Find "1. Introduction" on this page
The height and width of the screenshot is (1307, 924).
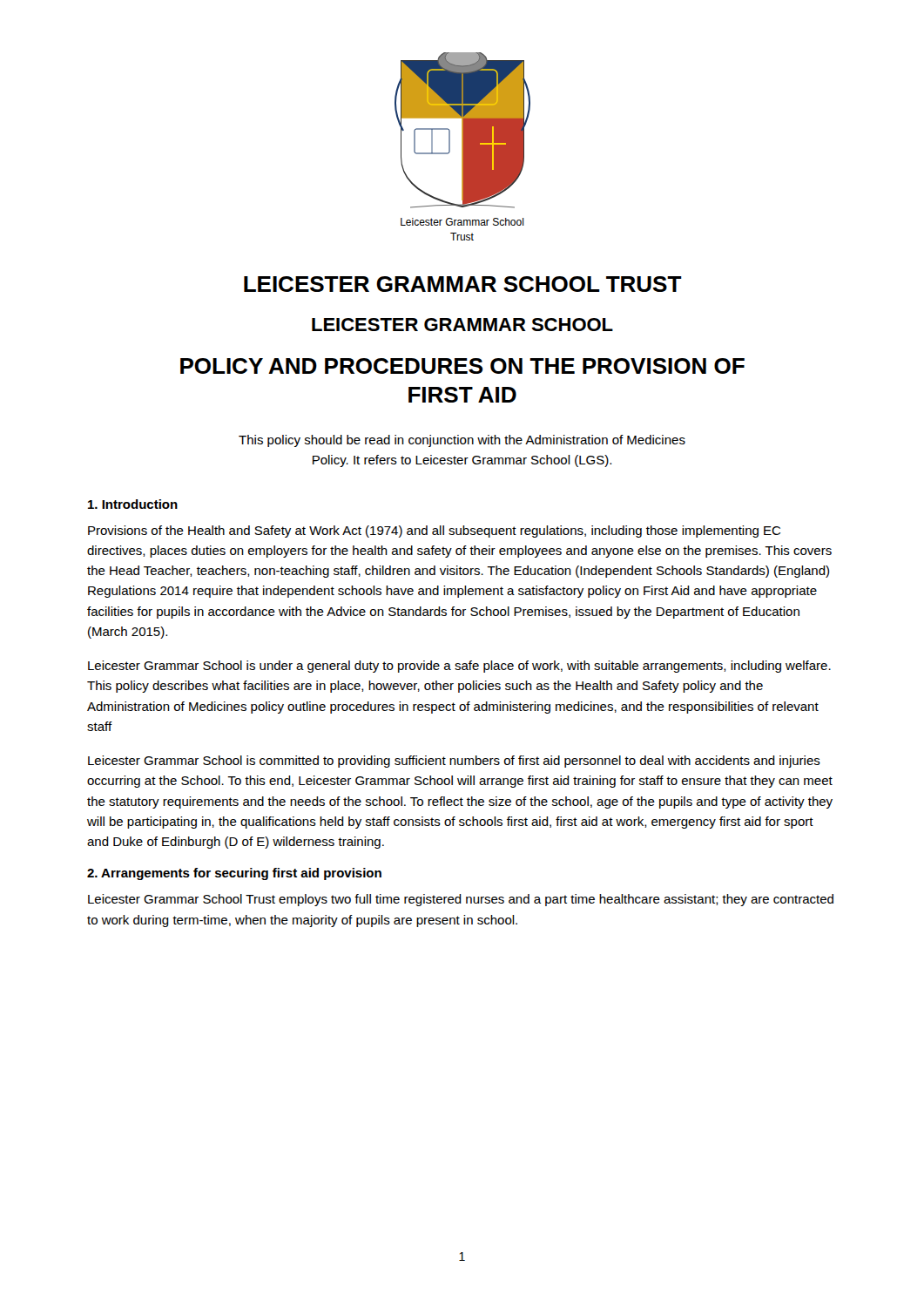(x=132, y=504)
